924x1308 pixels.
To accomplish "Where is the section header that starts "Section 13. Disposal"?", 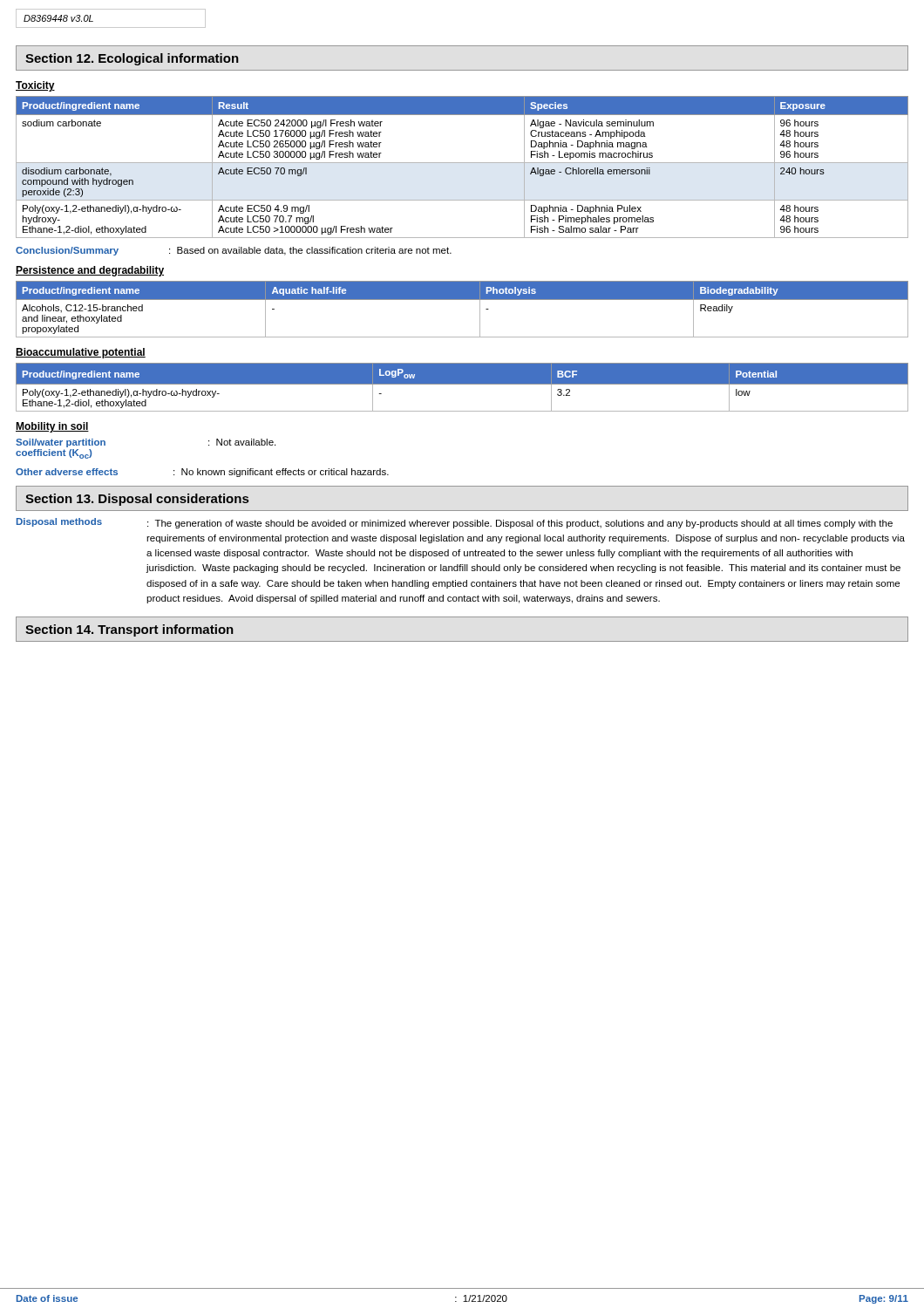I will pos(462,498).
